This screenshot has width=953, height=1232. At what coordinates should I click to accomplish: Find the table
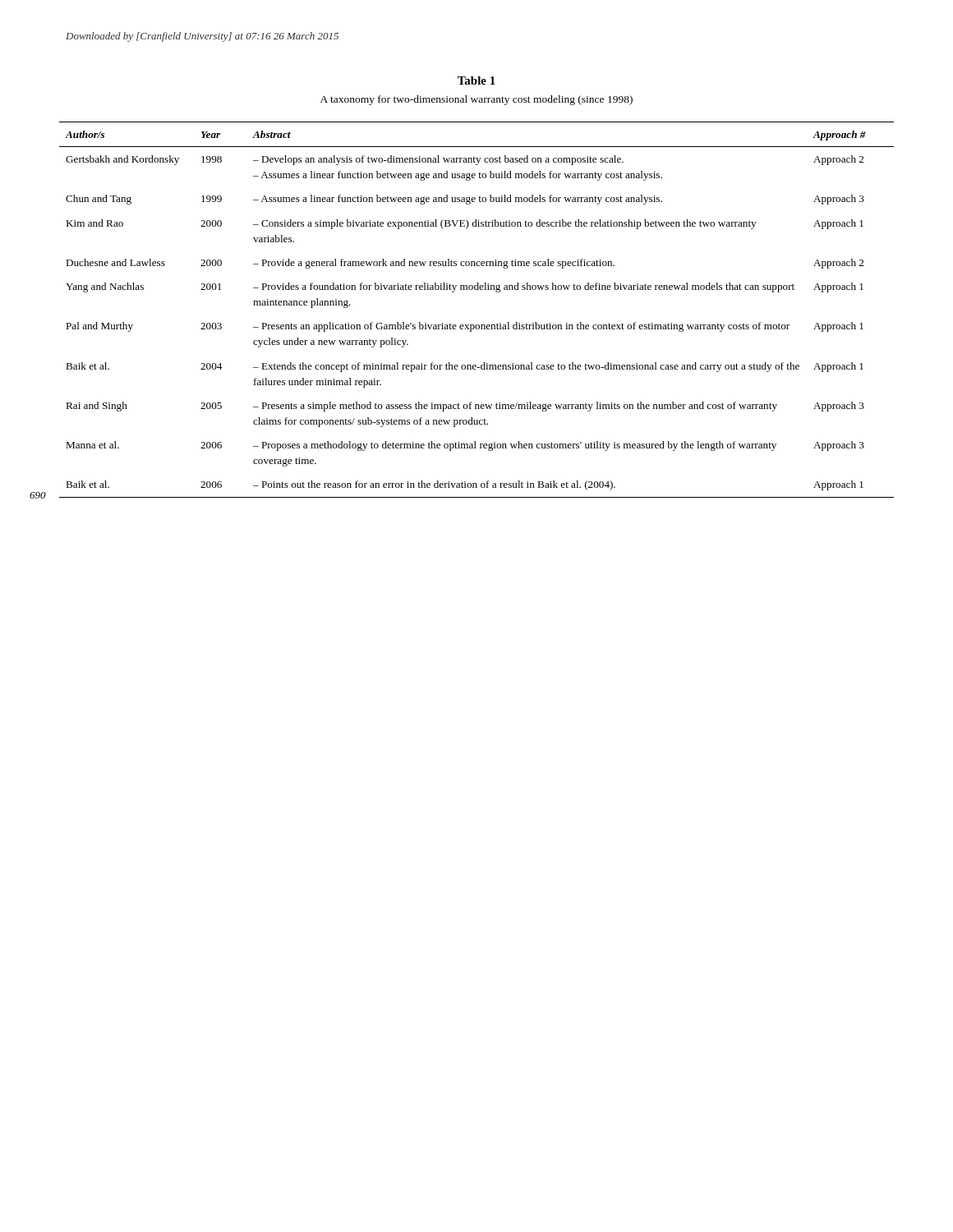(476, 309)
